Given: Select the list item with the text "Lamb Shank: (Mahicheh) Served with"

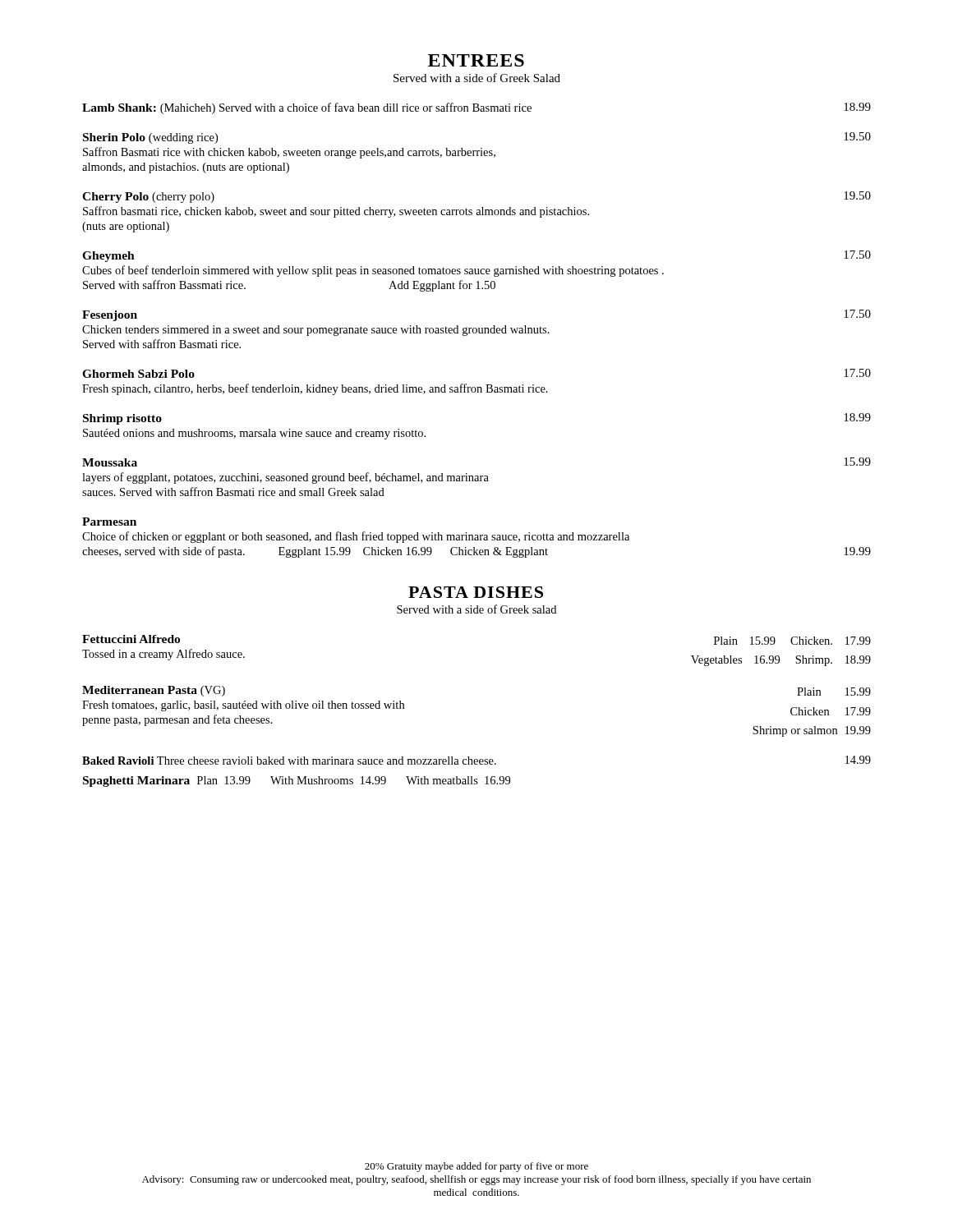Looking at the screenshot, I should tap(476, 108).
